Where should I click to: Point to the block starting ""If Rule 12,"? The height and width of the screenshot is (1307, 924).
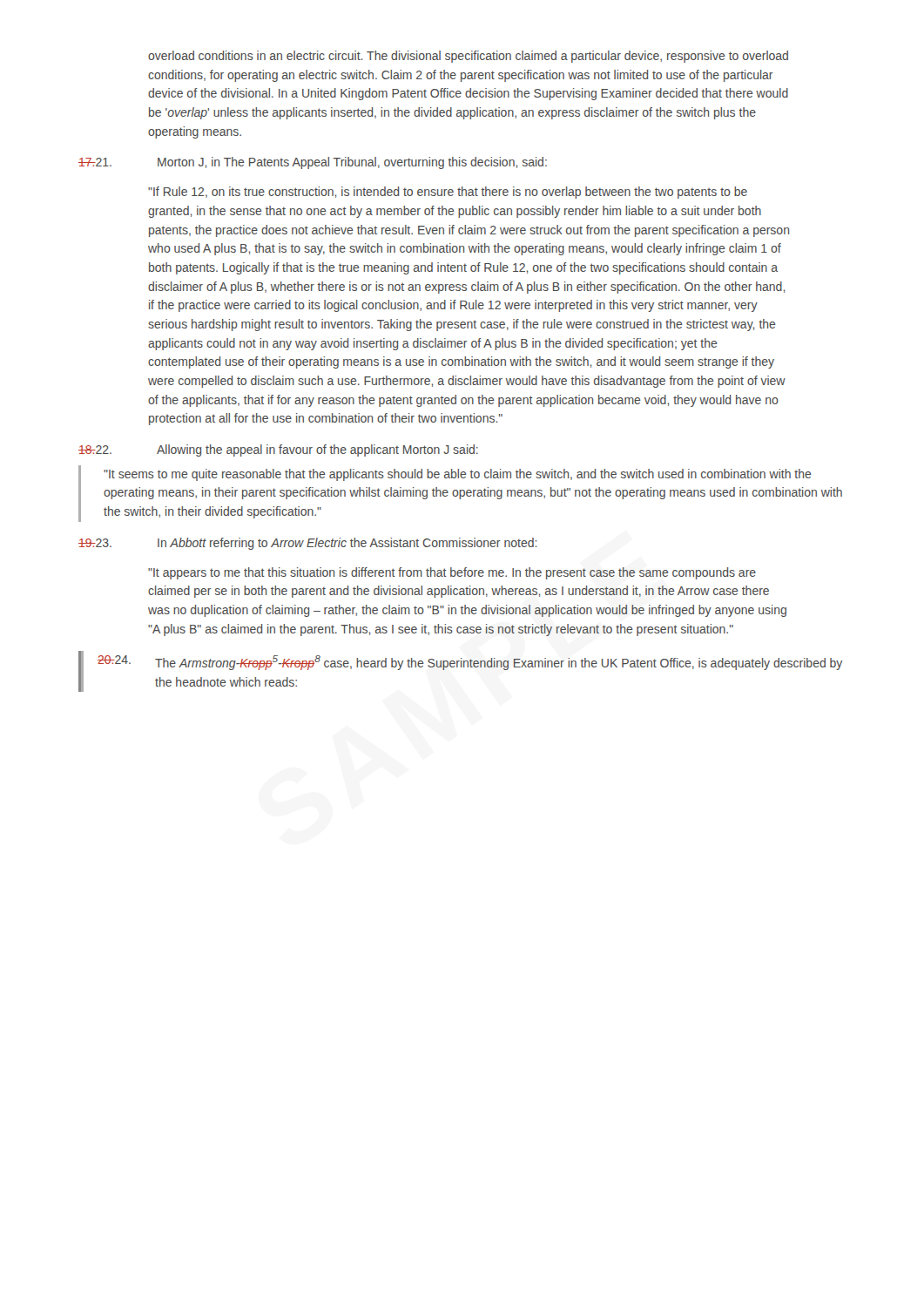[469, 305]
